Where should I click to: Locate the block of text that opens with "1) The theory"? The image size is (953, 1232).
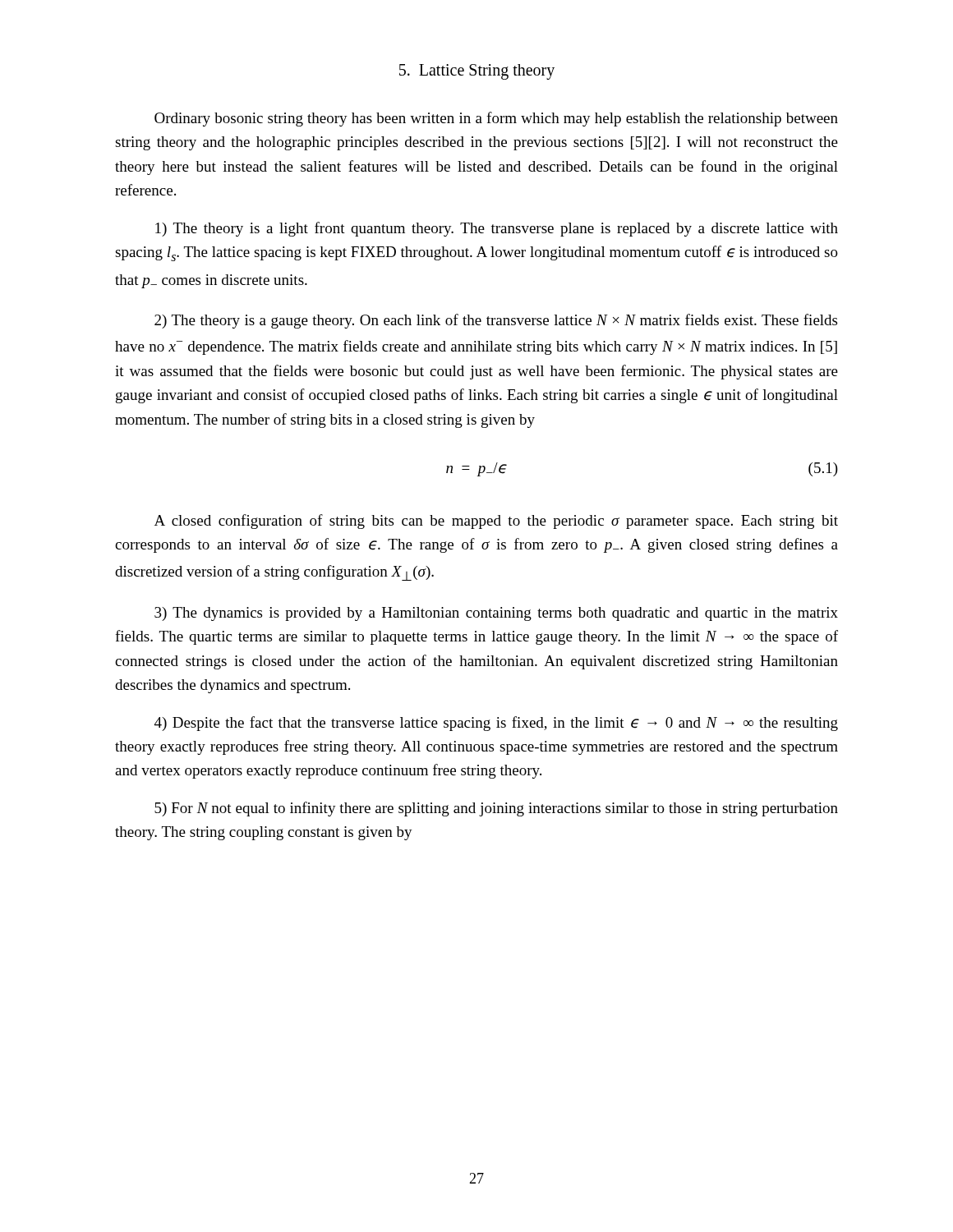click(476, 255)
